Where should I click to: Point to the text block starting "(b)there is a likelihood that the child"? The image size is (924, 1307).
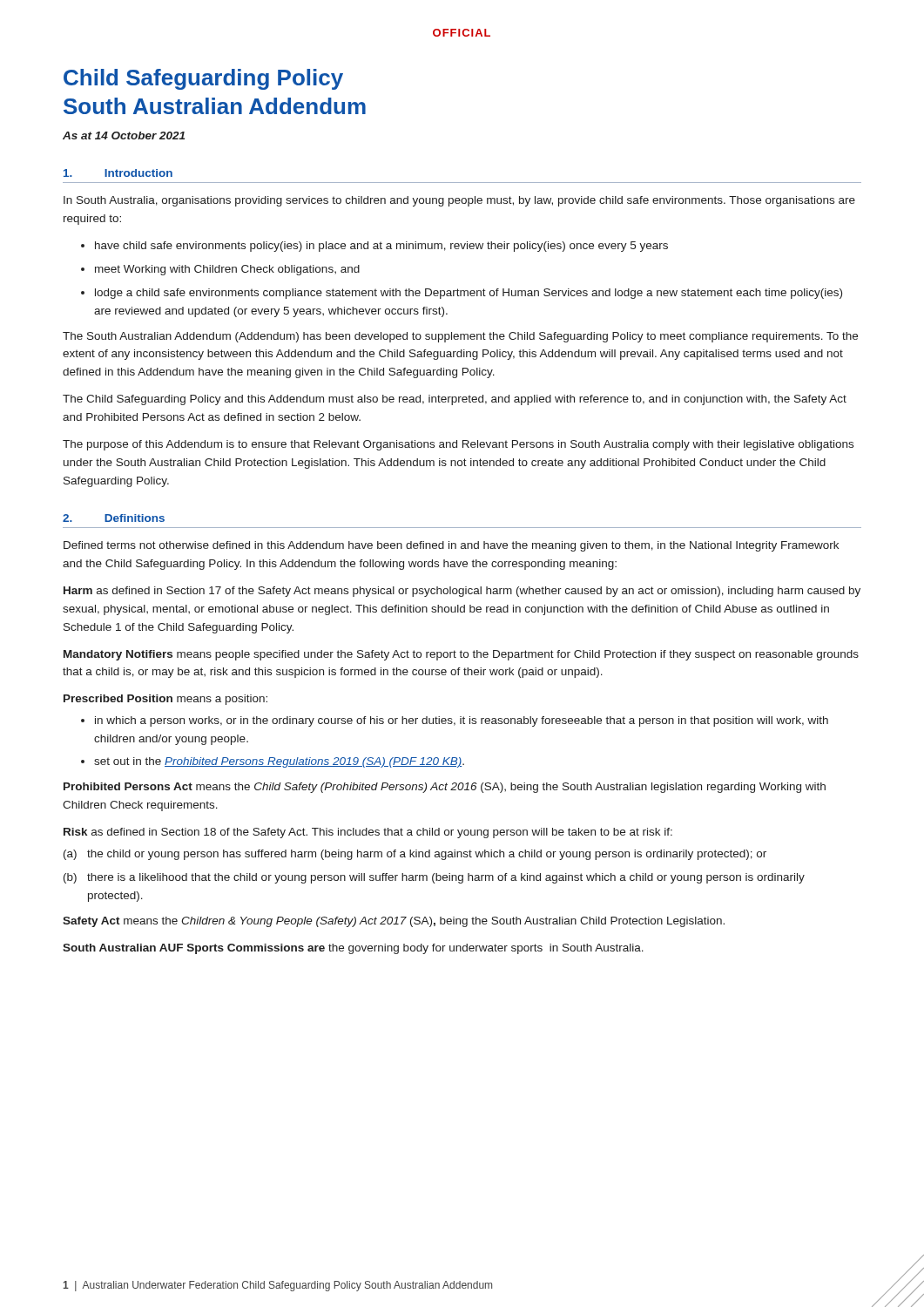tap(462, 887)
